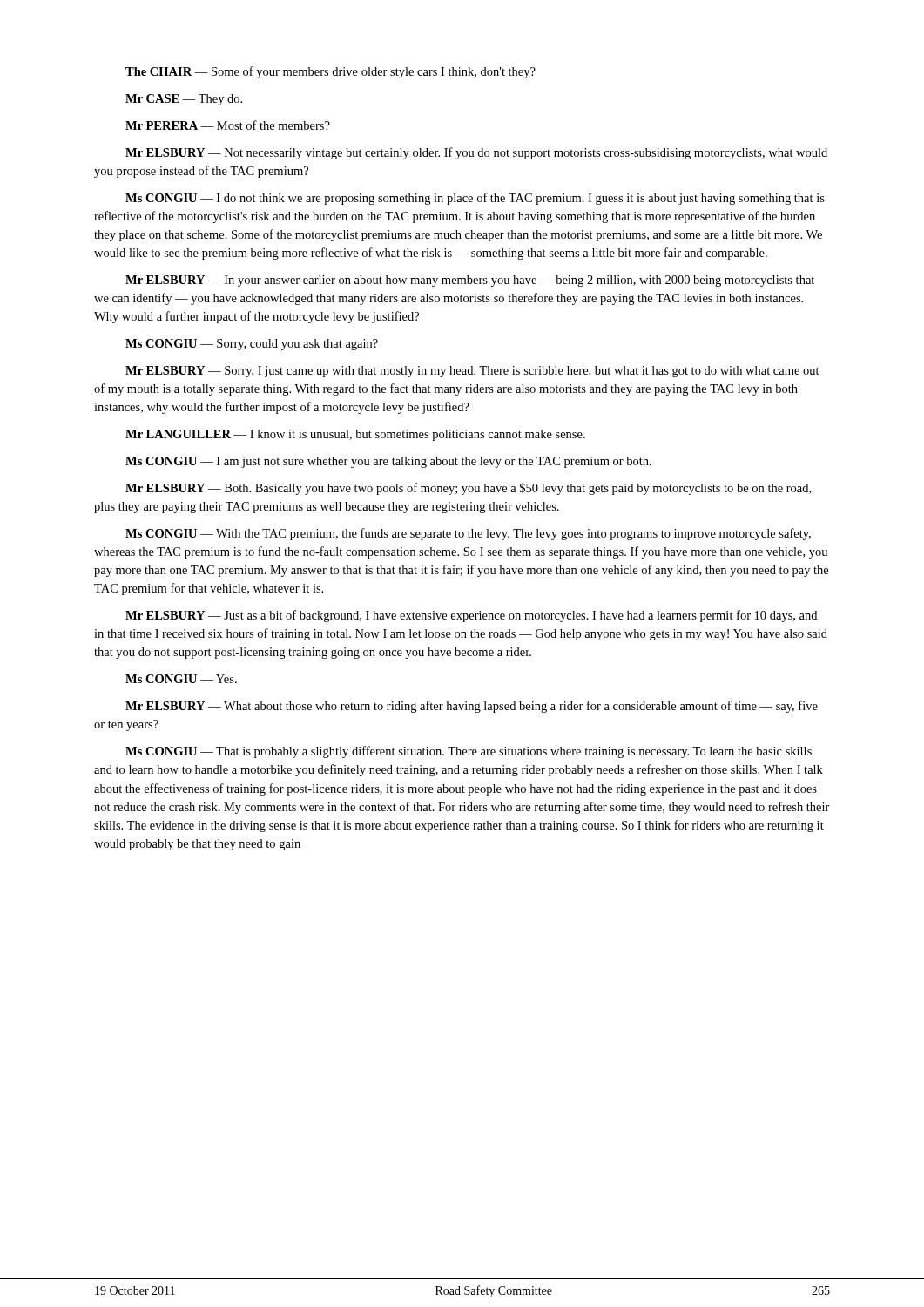Find the text starting "Mr ELSBURY — Just"
The height and width of the screenshot is (1307, 924).
[461, 634]
